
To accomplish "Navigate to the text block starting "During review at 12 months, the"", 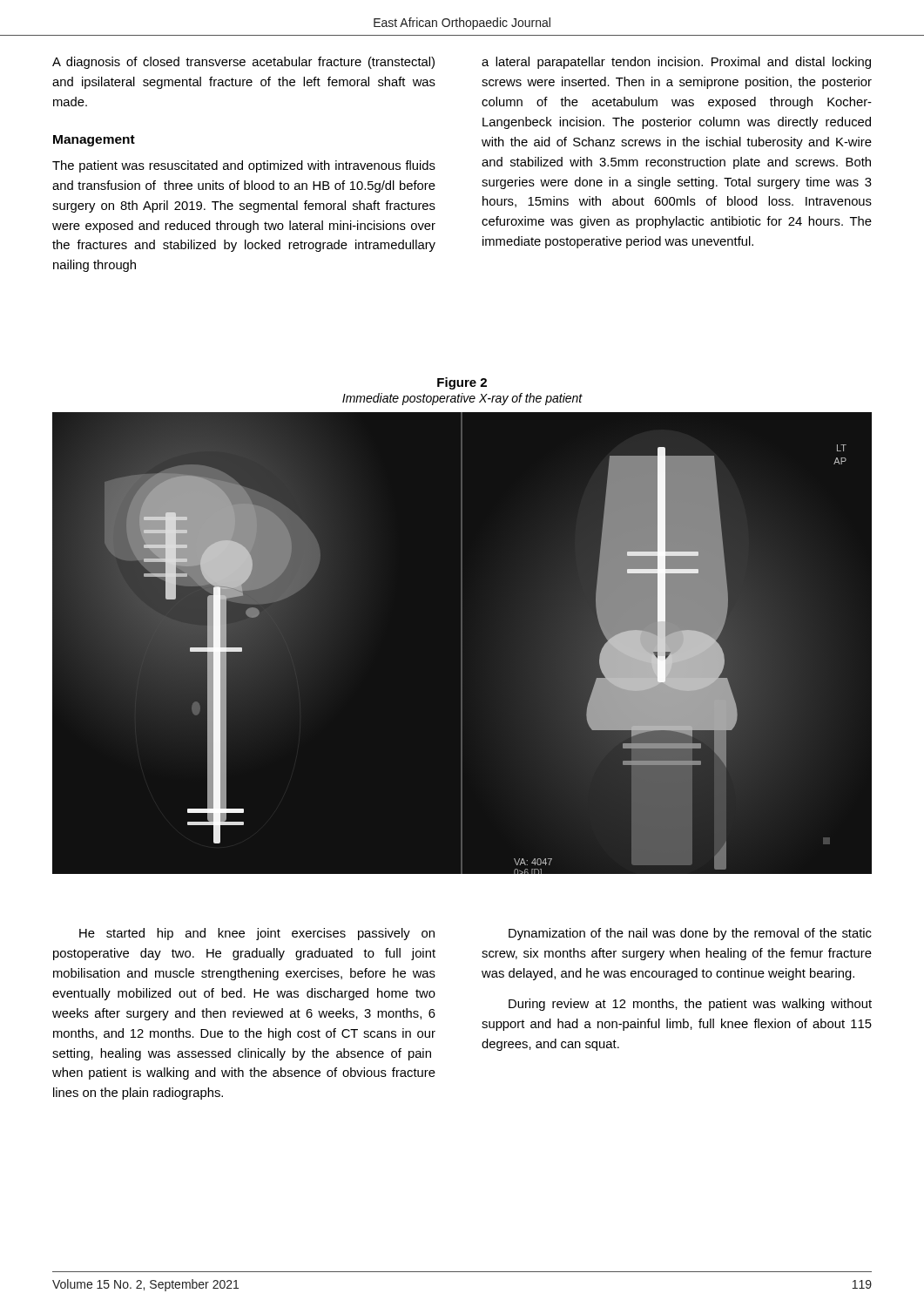I will point(677,1024).
